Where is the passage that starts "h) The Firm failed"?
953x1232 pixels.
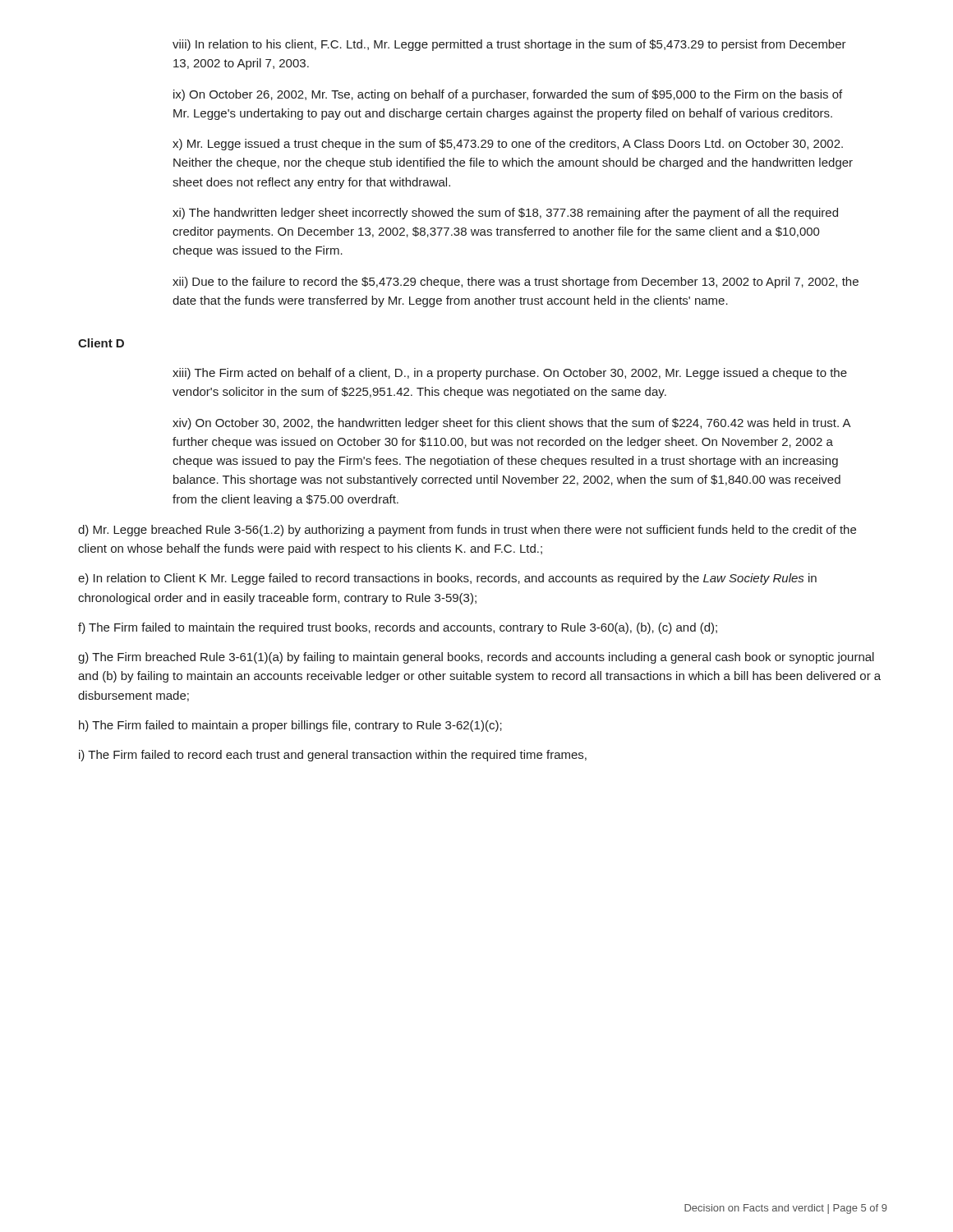pos(290,725)
